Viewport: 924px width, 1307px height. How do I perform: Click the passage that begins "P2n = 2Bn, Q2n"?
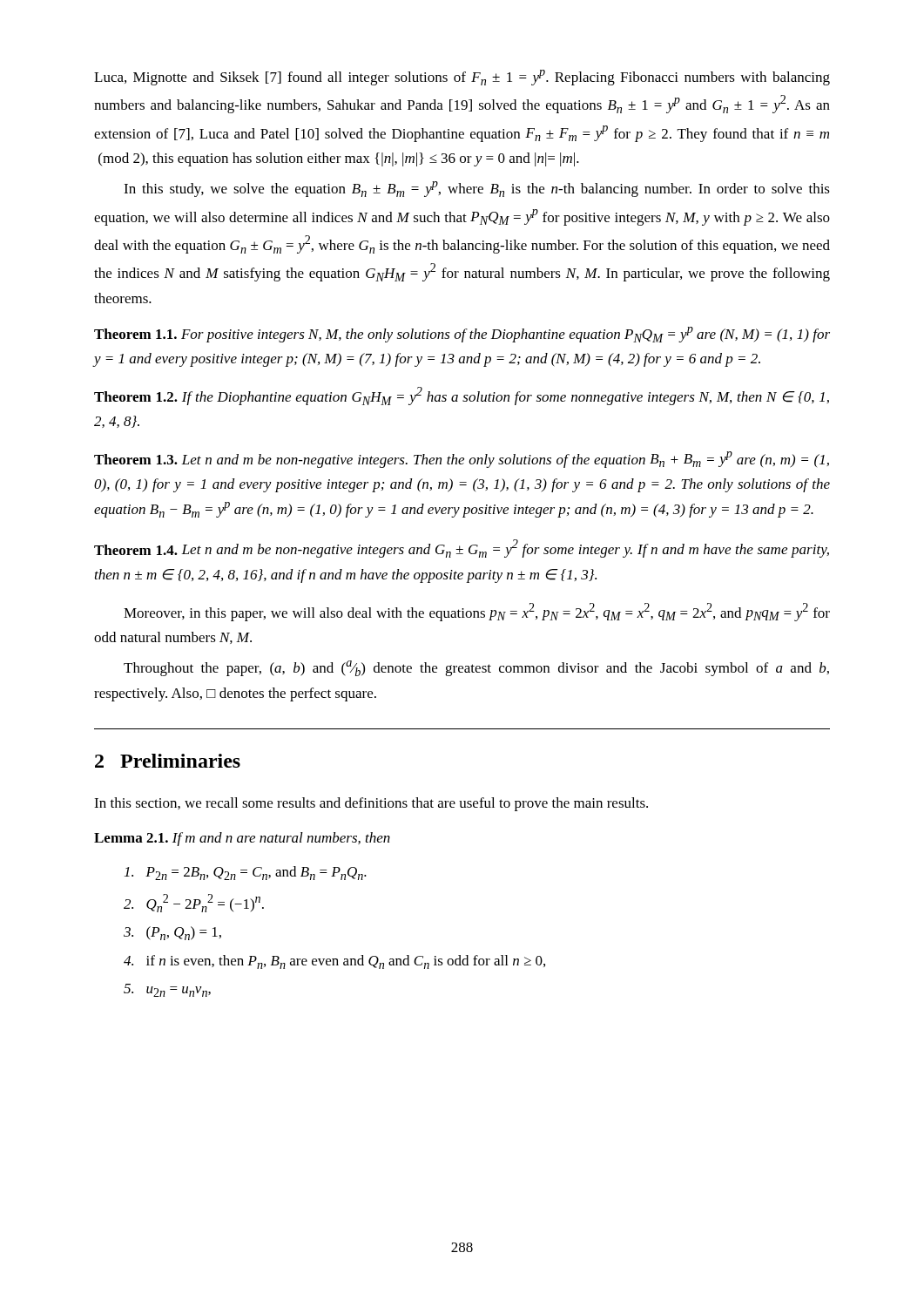(x=246, y=873)
